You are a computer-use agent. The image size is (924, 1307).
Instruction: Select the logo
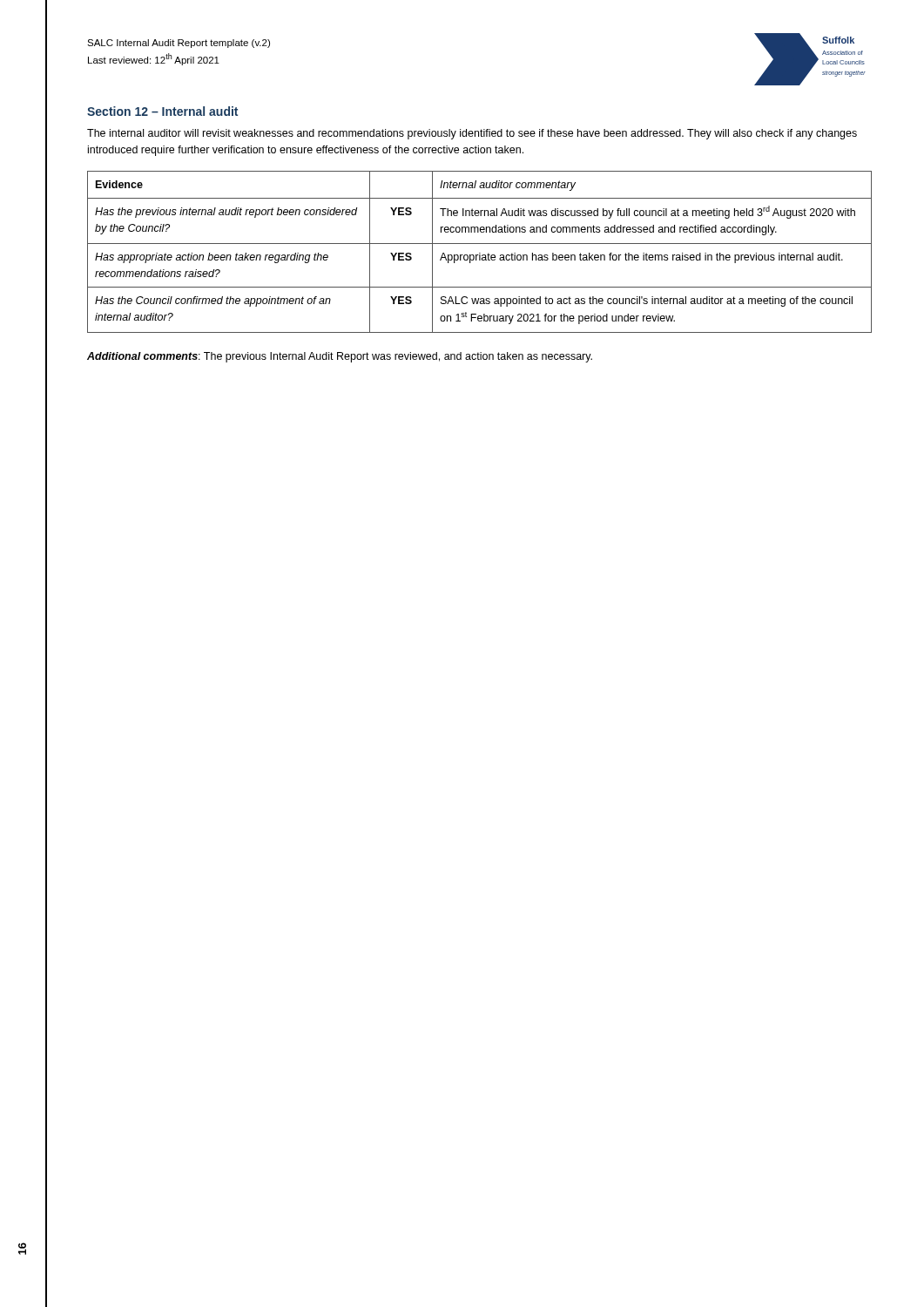(815, 59)
